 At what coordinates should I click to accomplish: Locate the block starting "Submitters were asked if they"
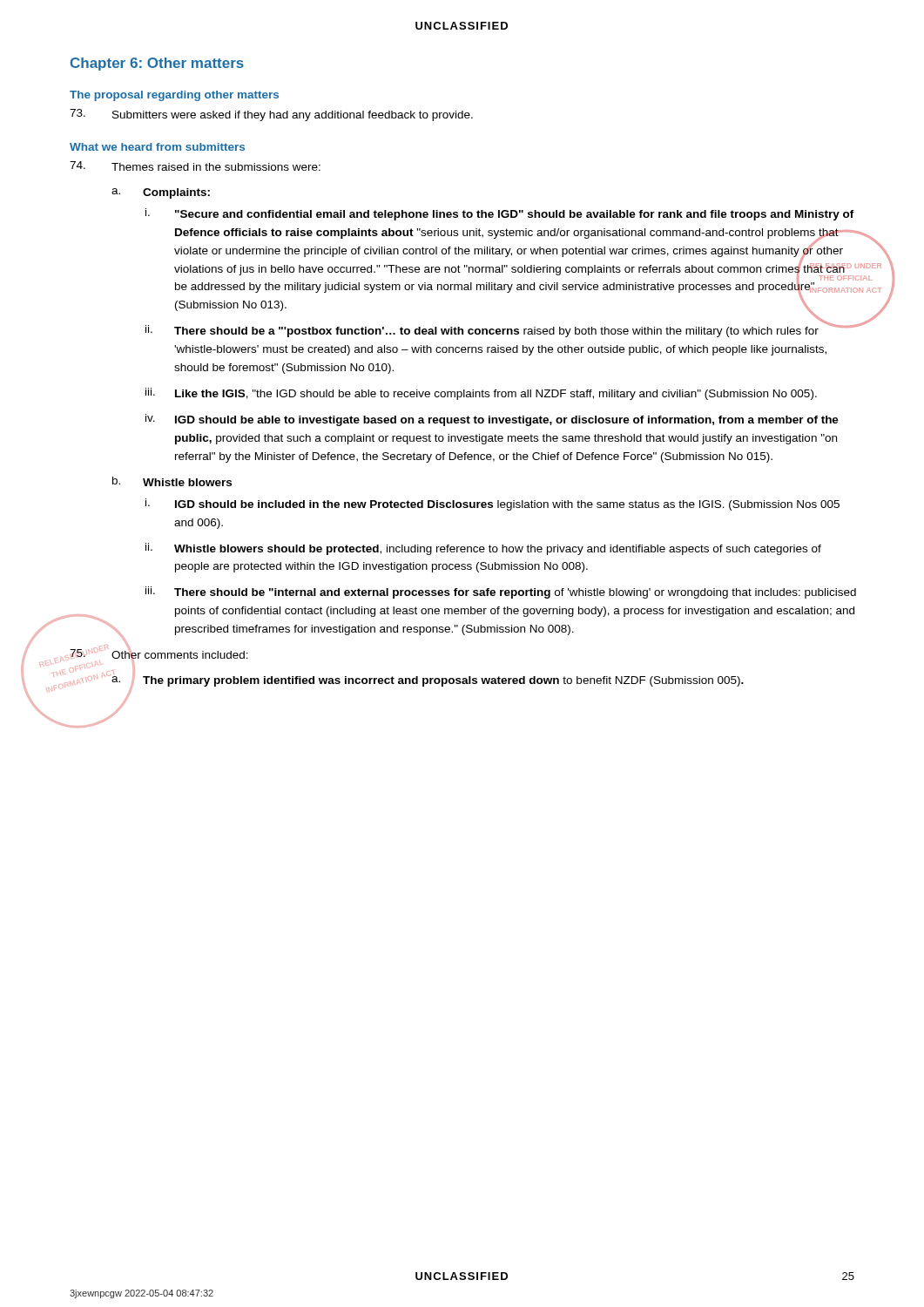coord(464,115)
